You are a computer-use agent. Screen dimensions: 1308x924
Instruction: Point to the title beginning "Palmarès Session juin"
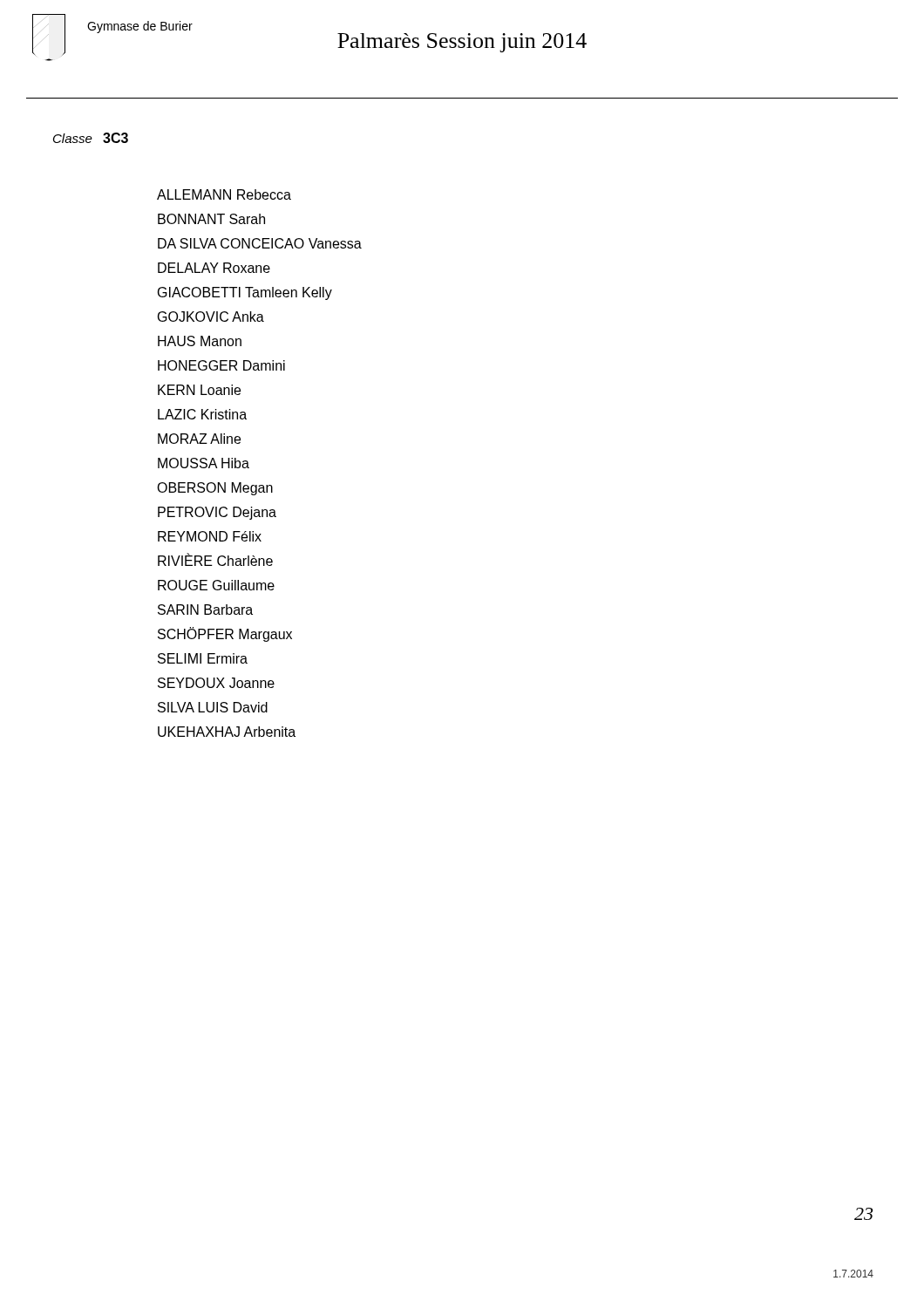pos(462,41)
